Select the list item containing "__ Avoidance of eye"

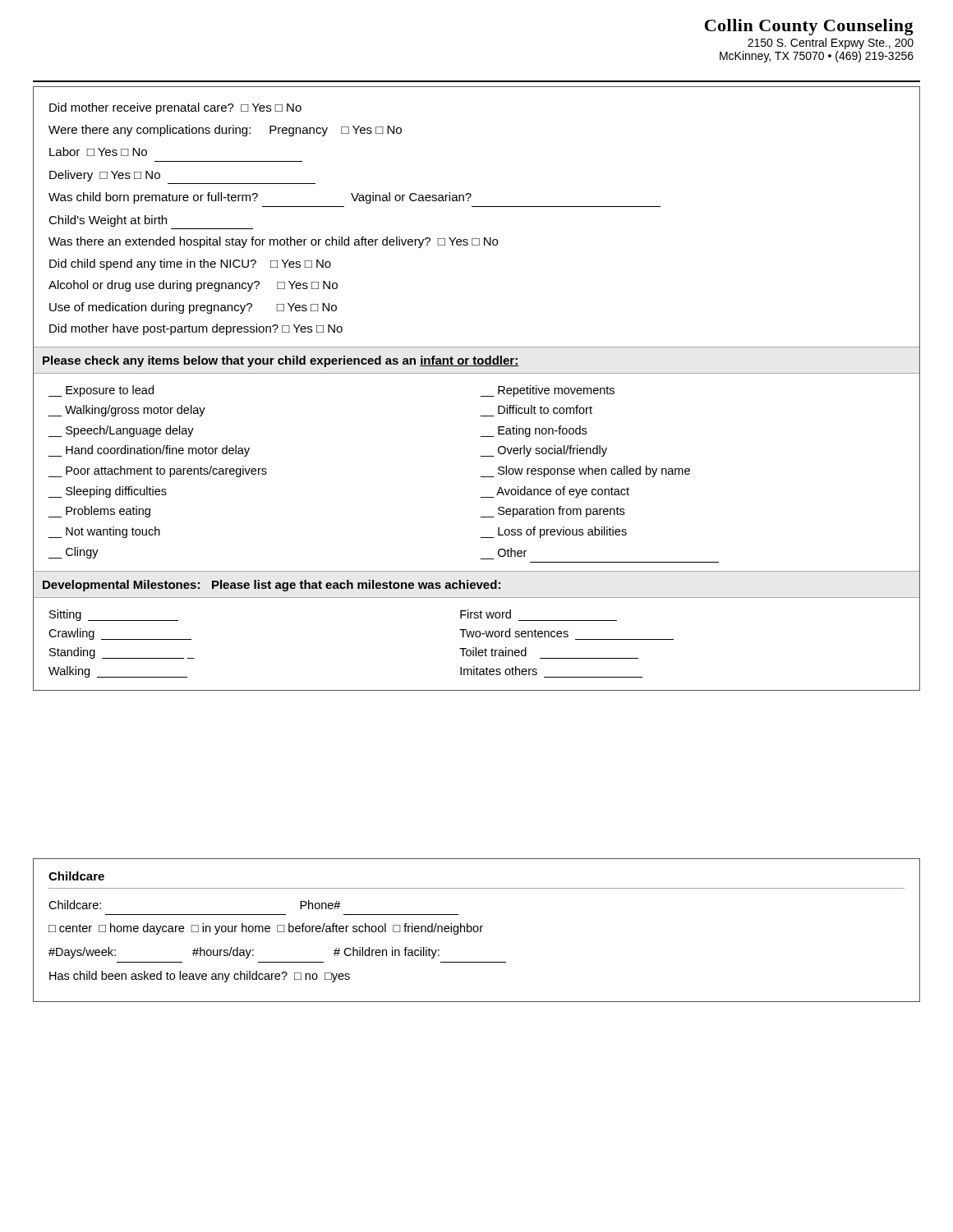(x=555, y=491)
